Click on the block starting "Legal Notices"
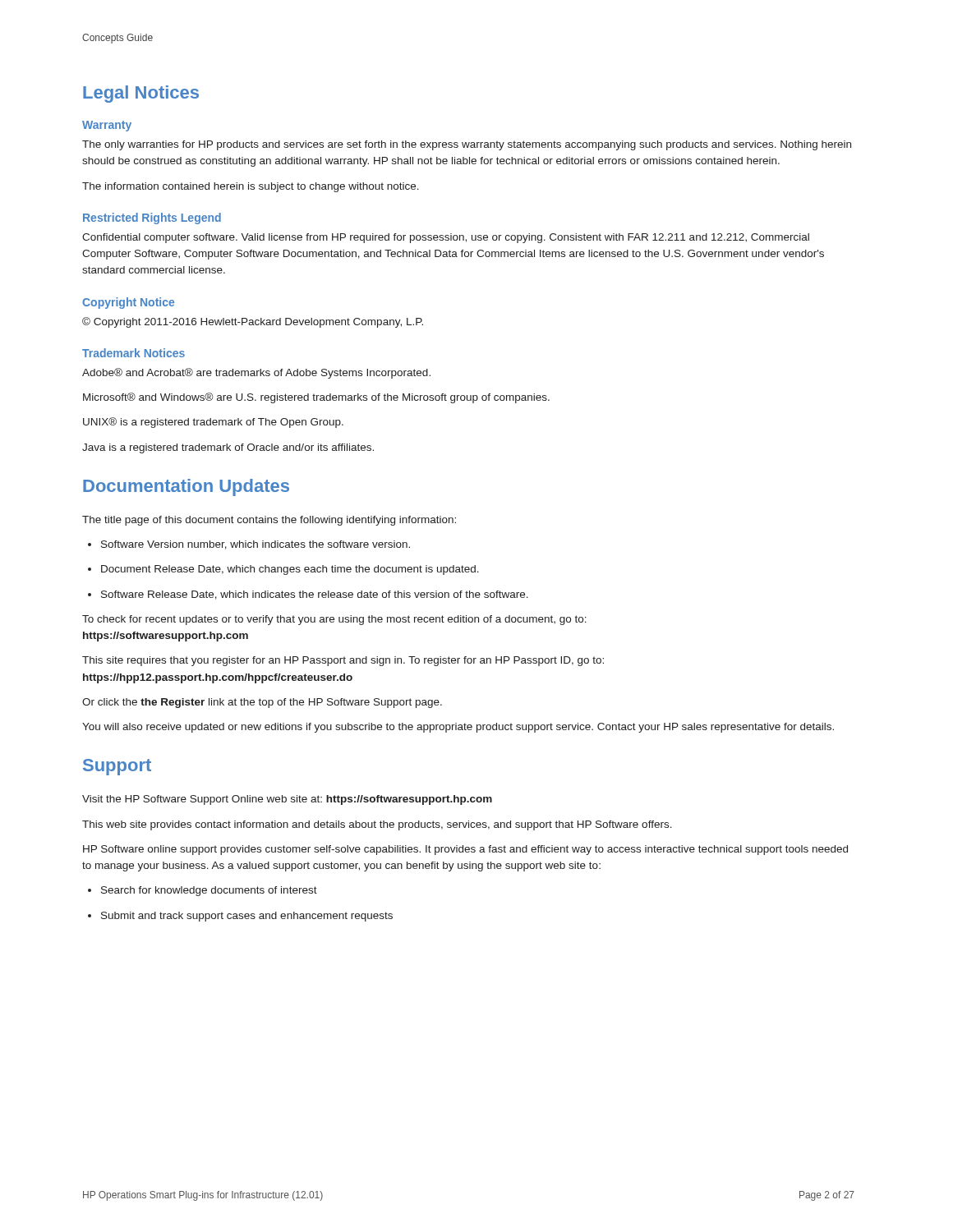This screenshot has height=1232, width=953. click(141, 94)
